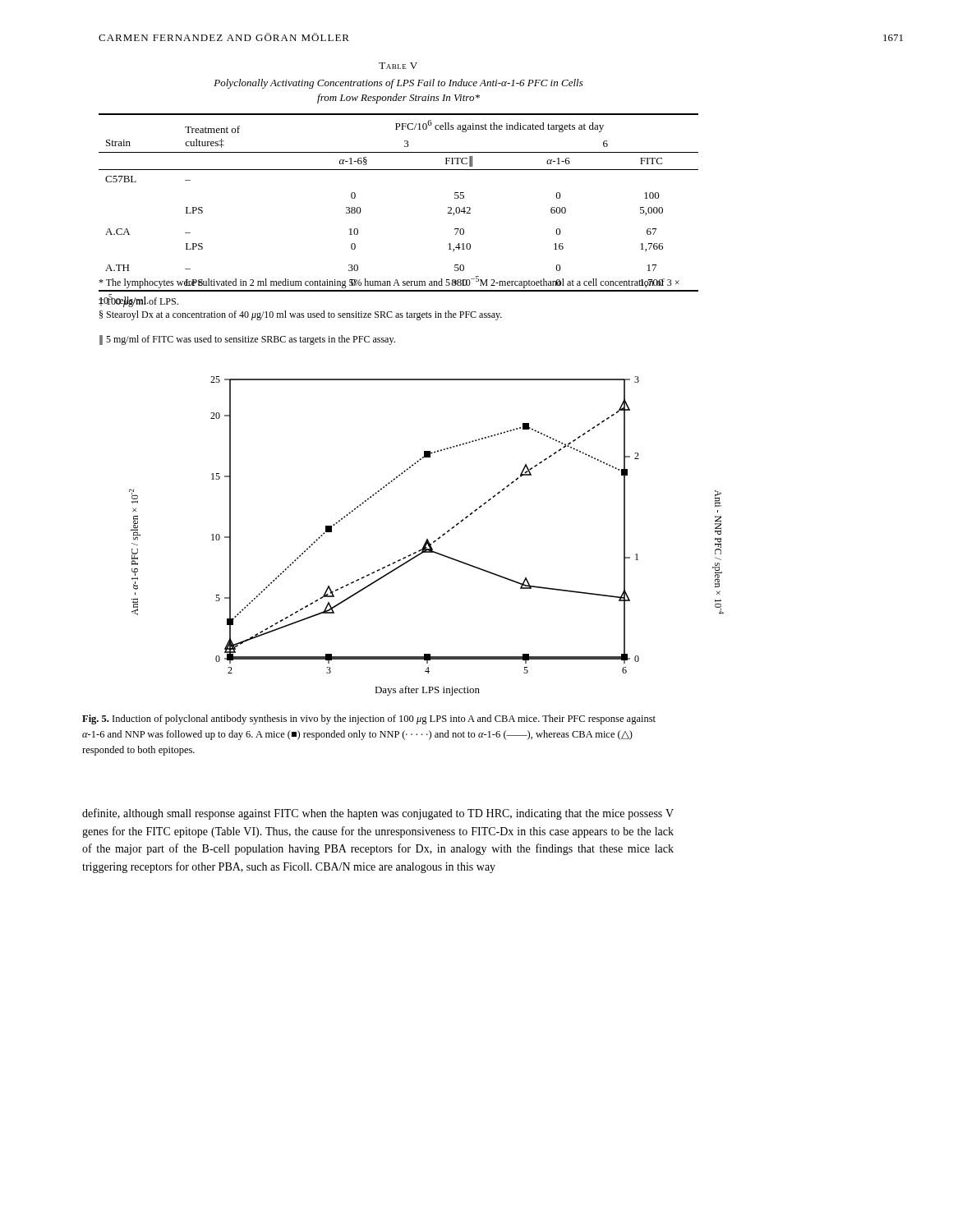Image resolution: width=953 pixels, height=1232 pixels.
Task: Click on the region starting "‖ 5 mg/ml"
Action: (247, 339)
